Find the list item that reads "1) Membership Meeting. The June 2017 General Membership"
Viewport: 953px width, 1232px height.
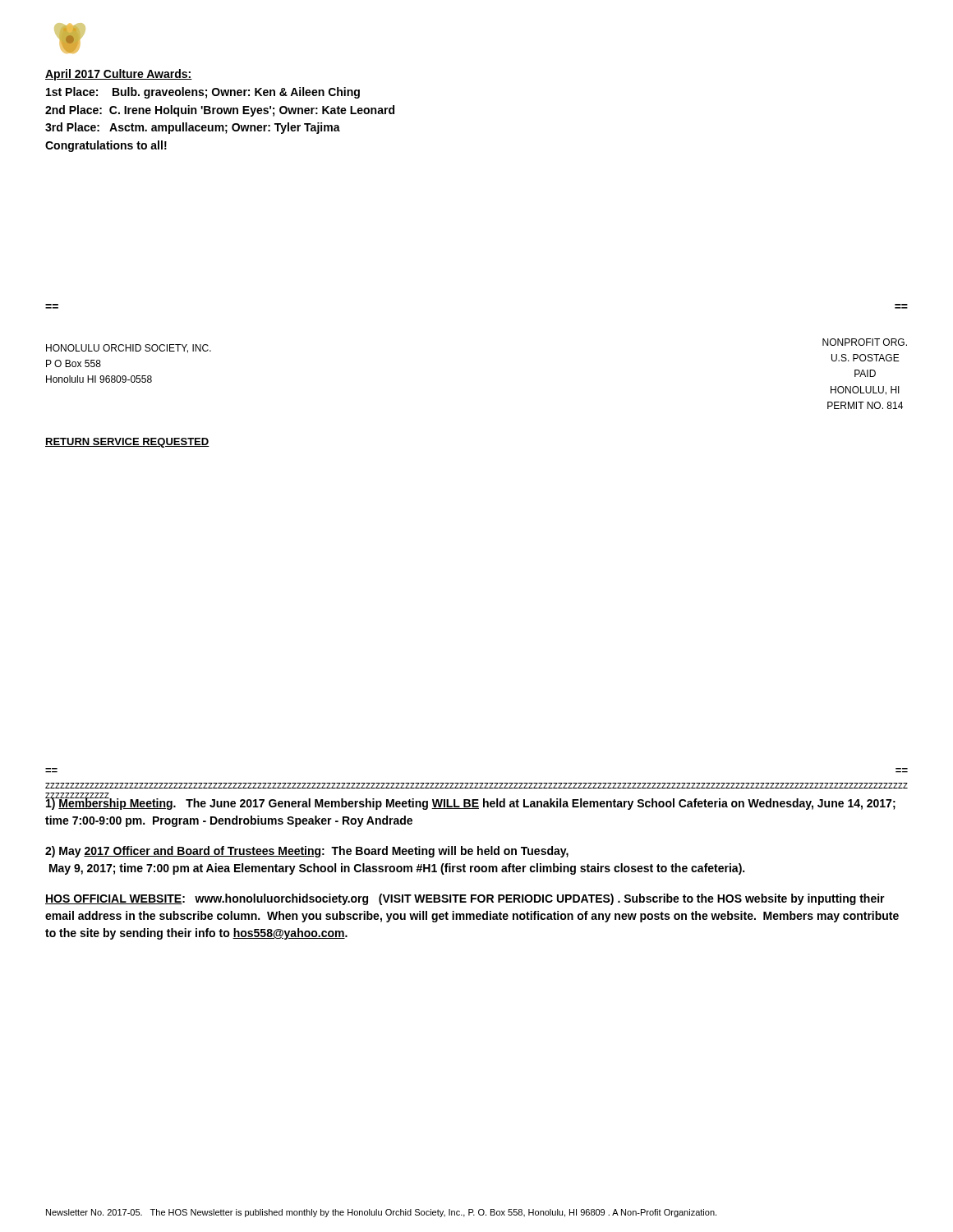476,812
